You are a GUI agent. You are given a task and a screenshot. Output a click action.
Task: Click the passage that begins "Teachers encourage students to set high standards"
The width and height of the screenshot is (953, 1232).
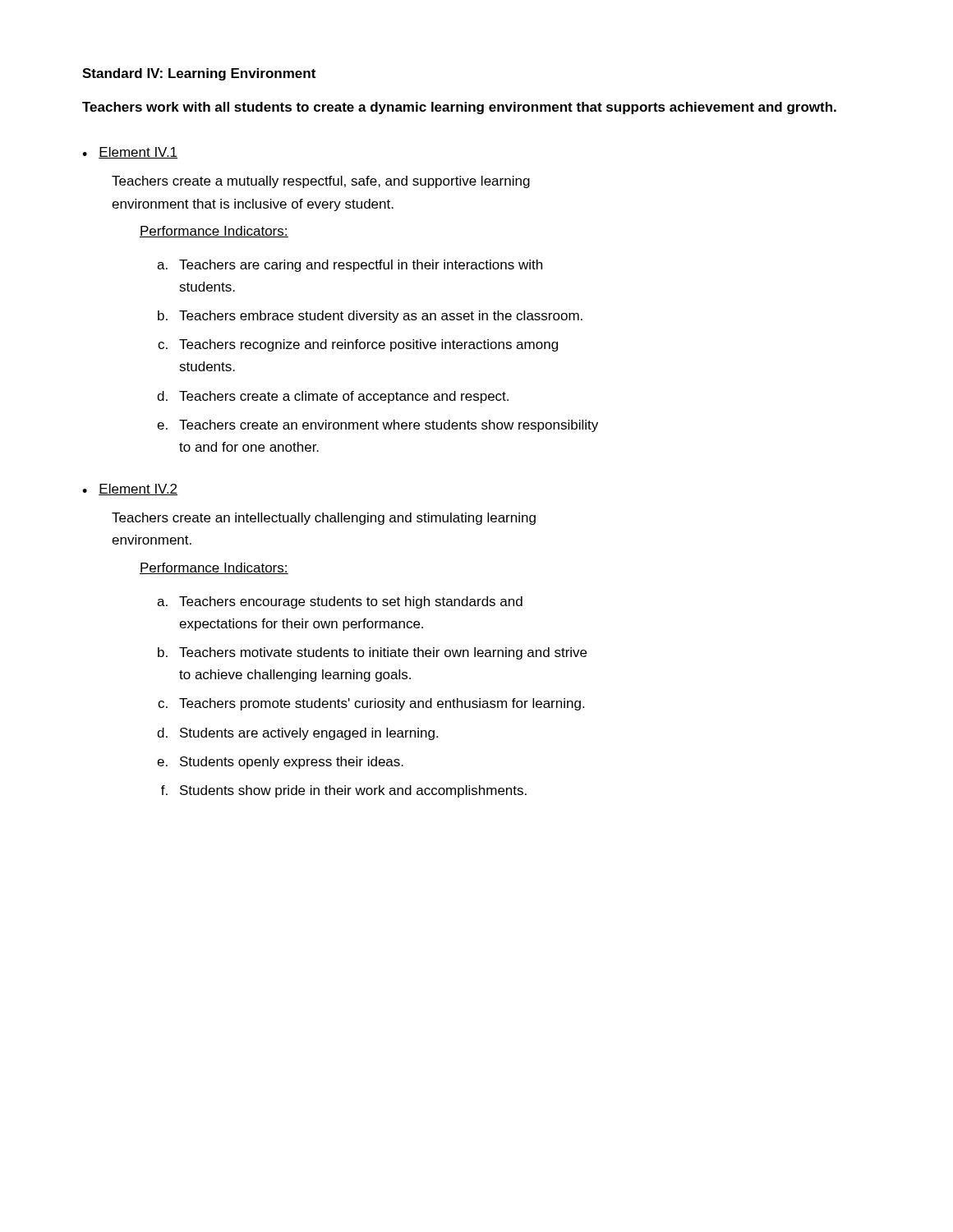351,612
